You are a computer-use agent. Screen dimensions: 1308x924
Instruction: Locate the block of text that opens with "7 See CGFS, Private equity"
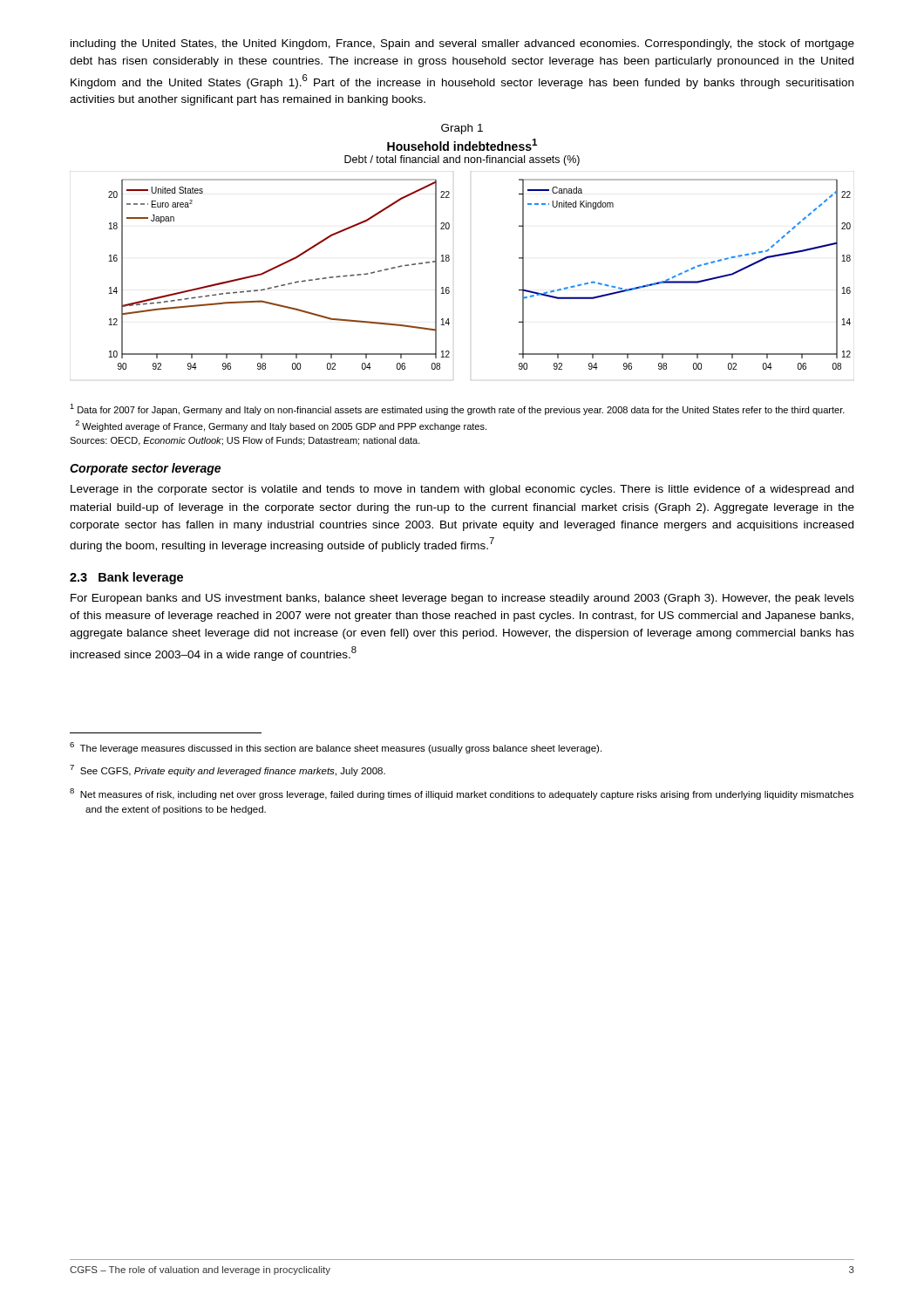(x=228, y=769)
